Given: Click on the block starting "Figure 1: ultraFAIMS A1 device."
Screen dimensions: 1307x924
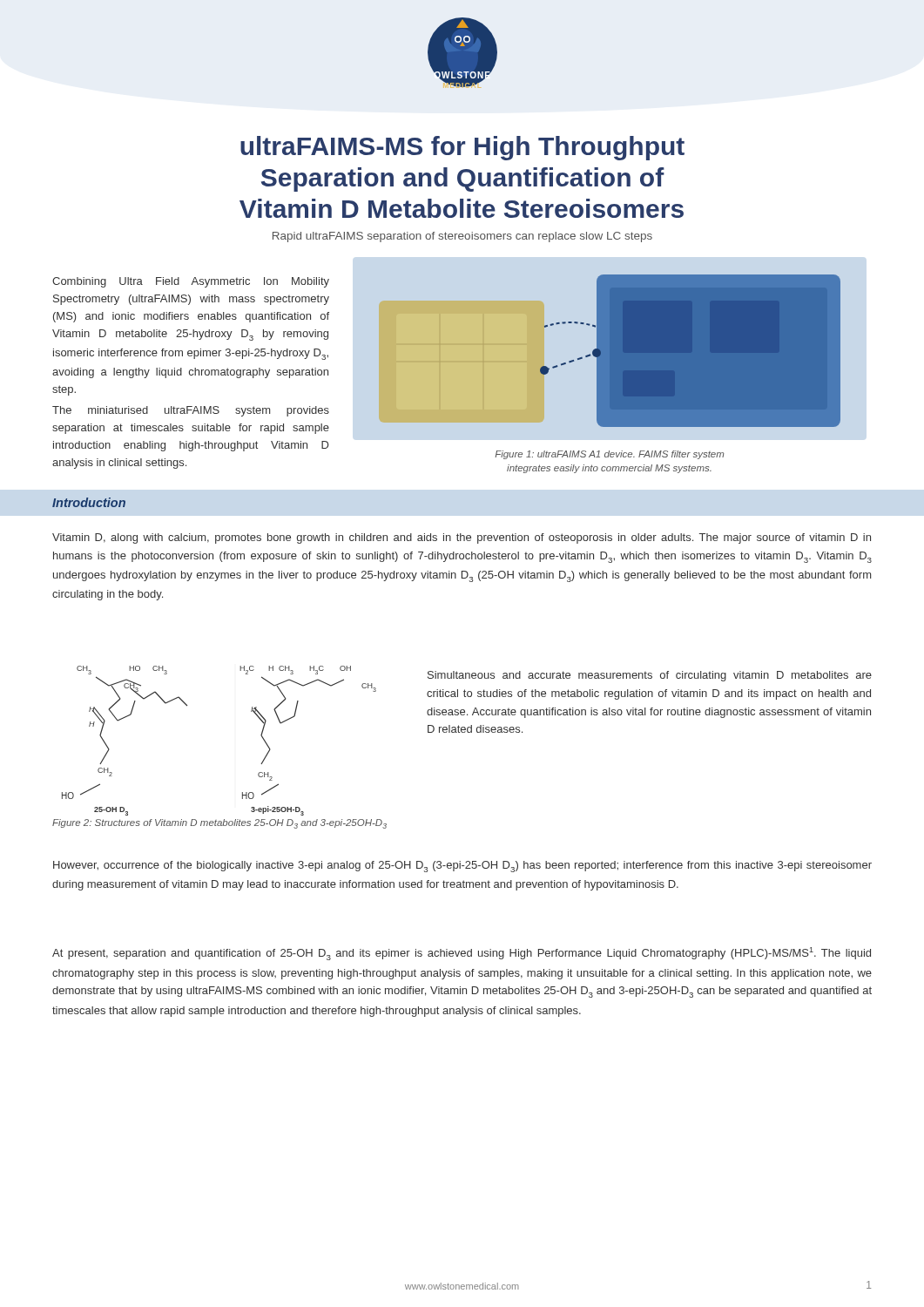Looking at the screenshot, I should pos(610,461).
